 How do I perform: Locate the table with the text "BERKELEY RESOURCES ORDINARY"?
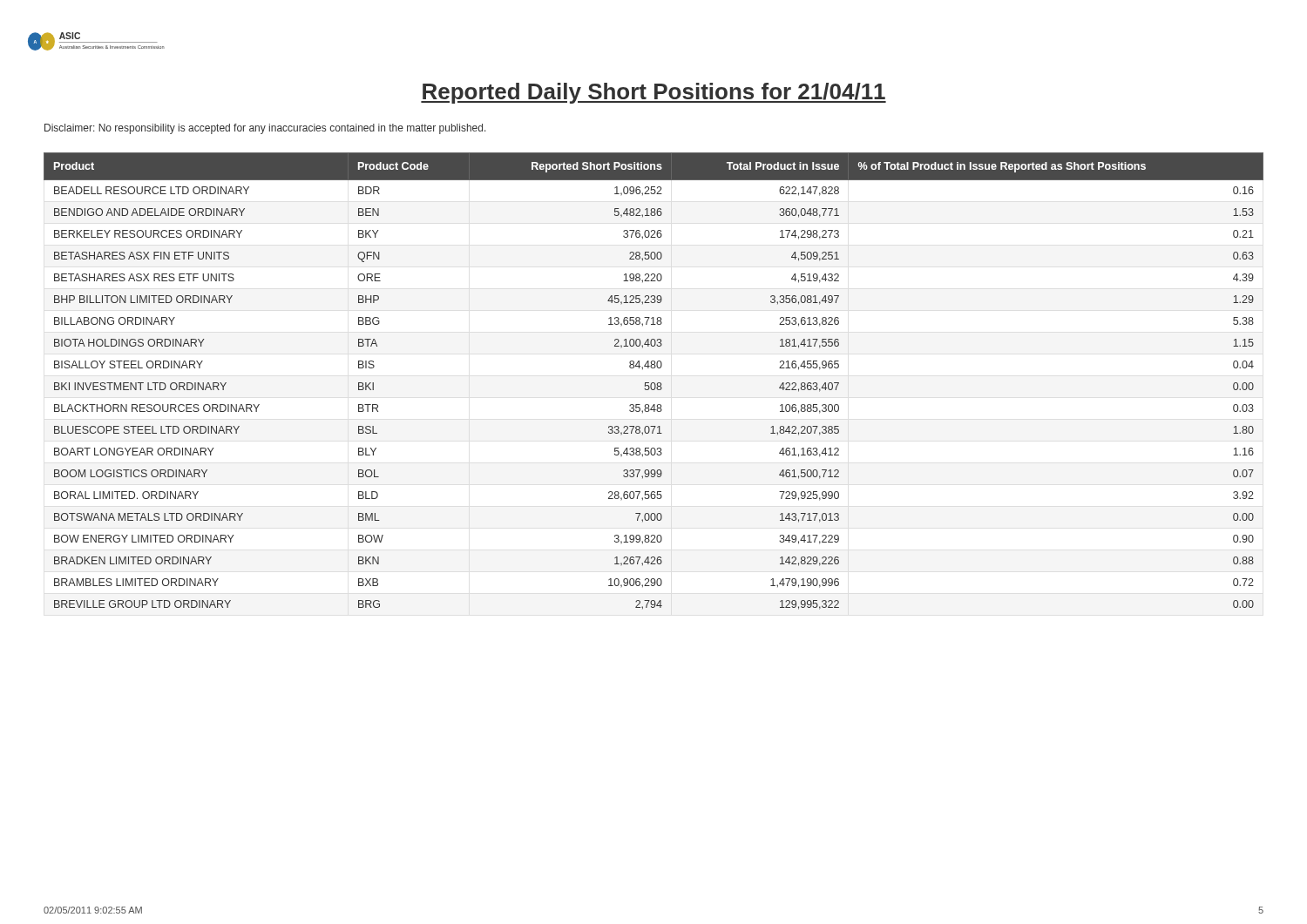tap(654, 516)
